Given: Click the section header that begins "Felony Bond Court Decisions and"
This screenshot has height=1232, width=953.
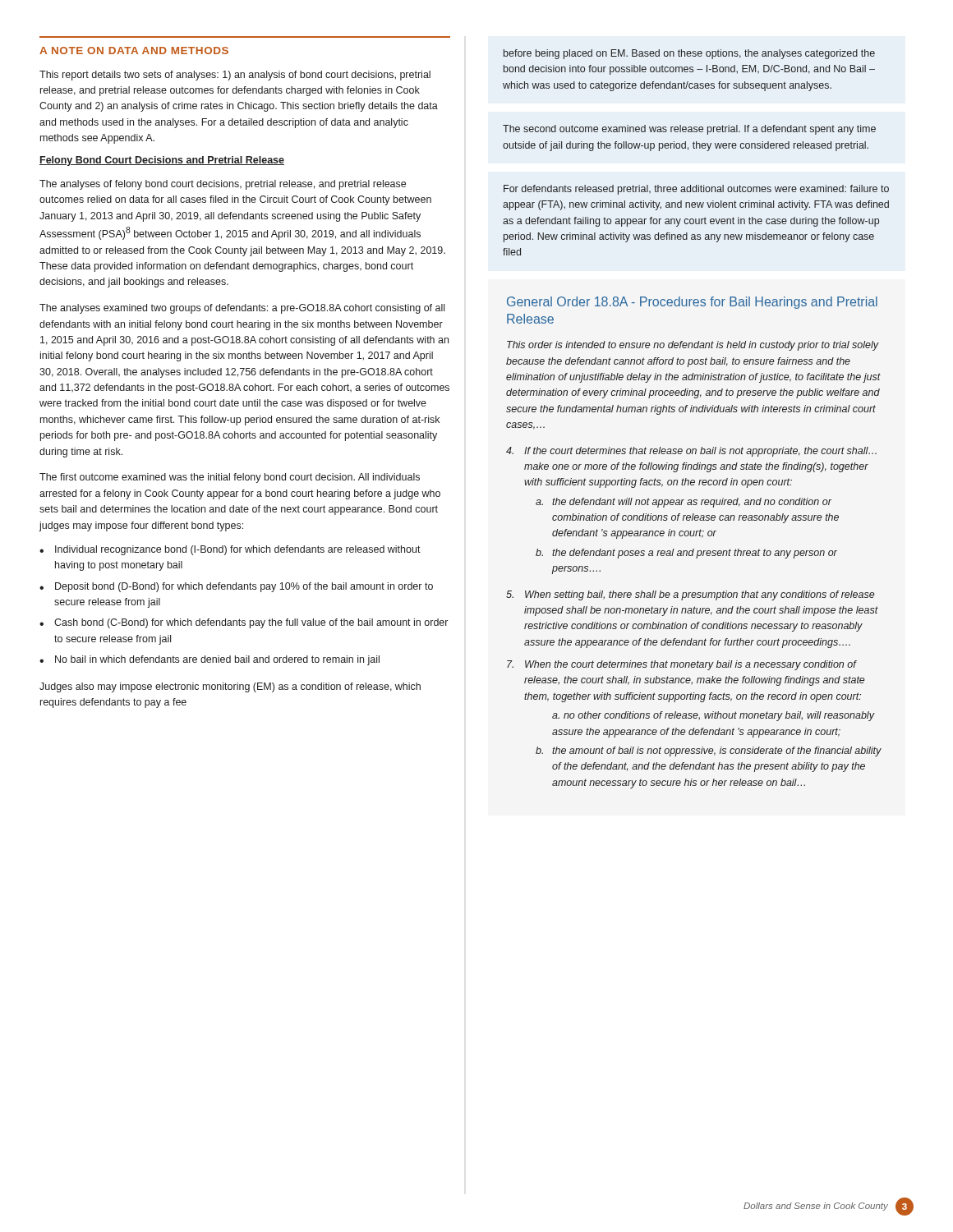Looking at the screenshot, I should (245, 160).
